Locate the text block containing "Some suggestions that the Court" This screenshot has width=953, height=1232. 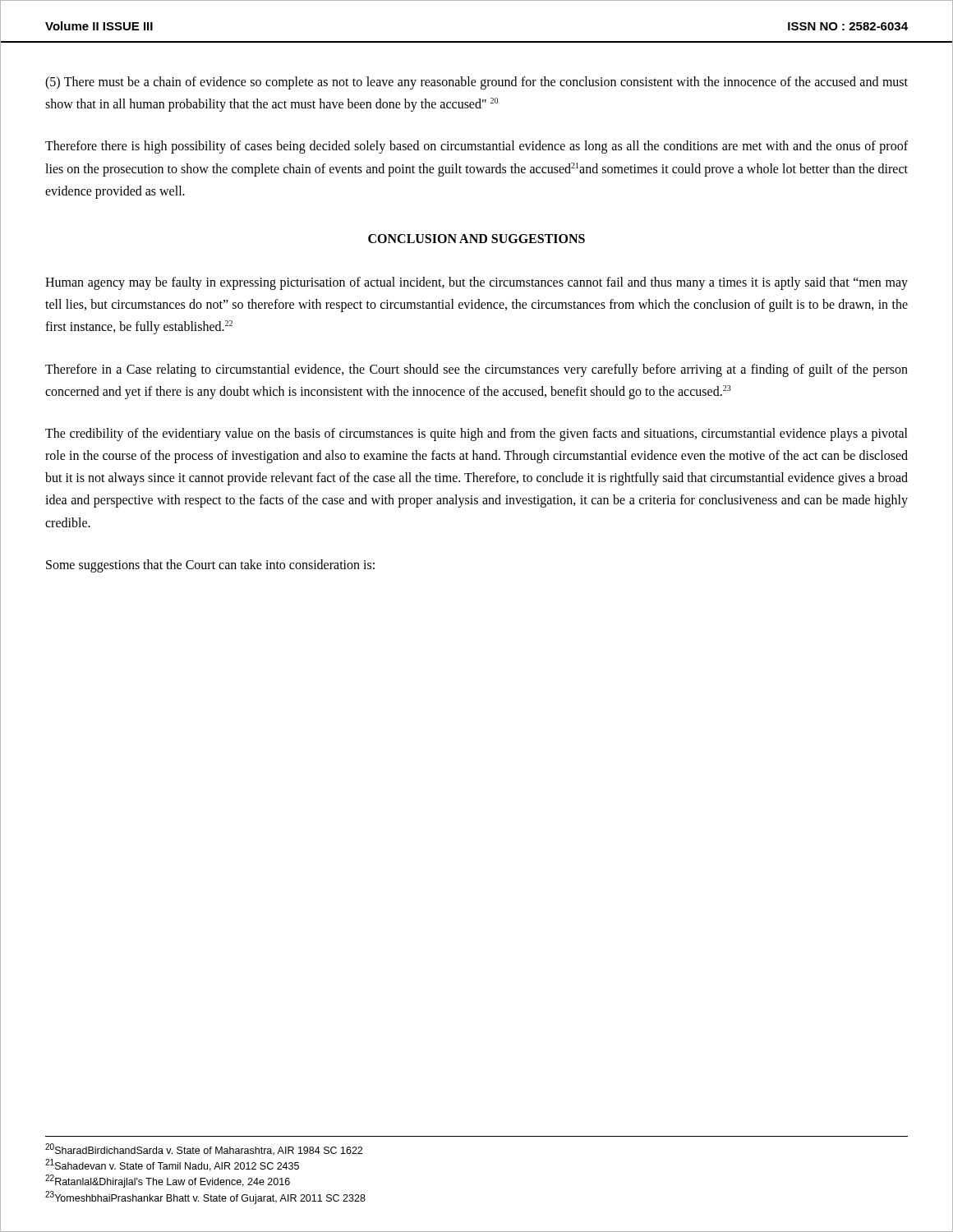(x=210, y=565)
